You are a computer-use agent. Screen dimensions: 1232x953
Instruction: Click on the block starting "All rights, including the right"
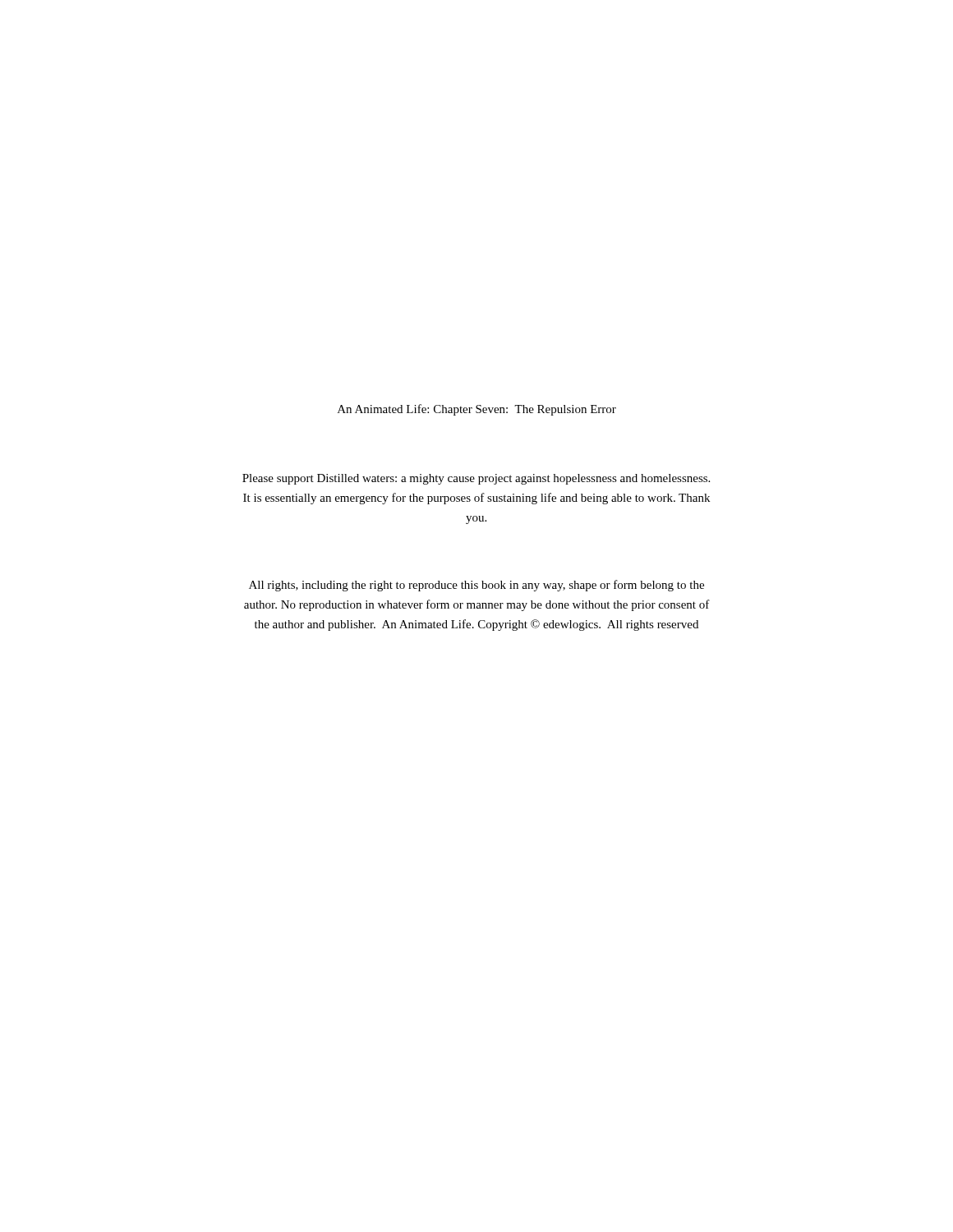pyautogui.click(x=476, y=604)
